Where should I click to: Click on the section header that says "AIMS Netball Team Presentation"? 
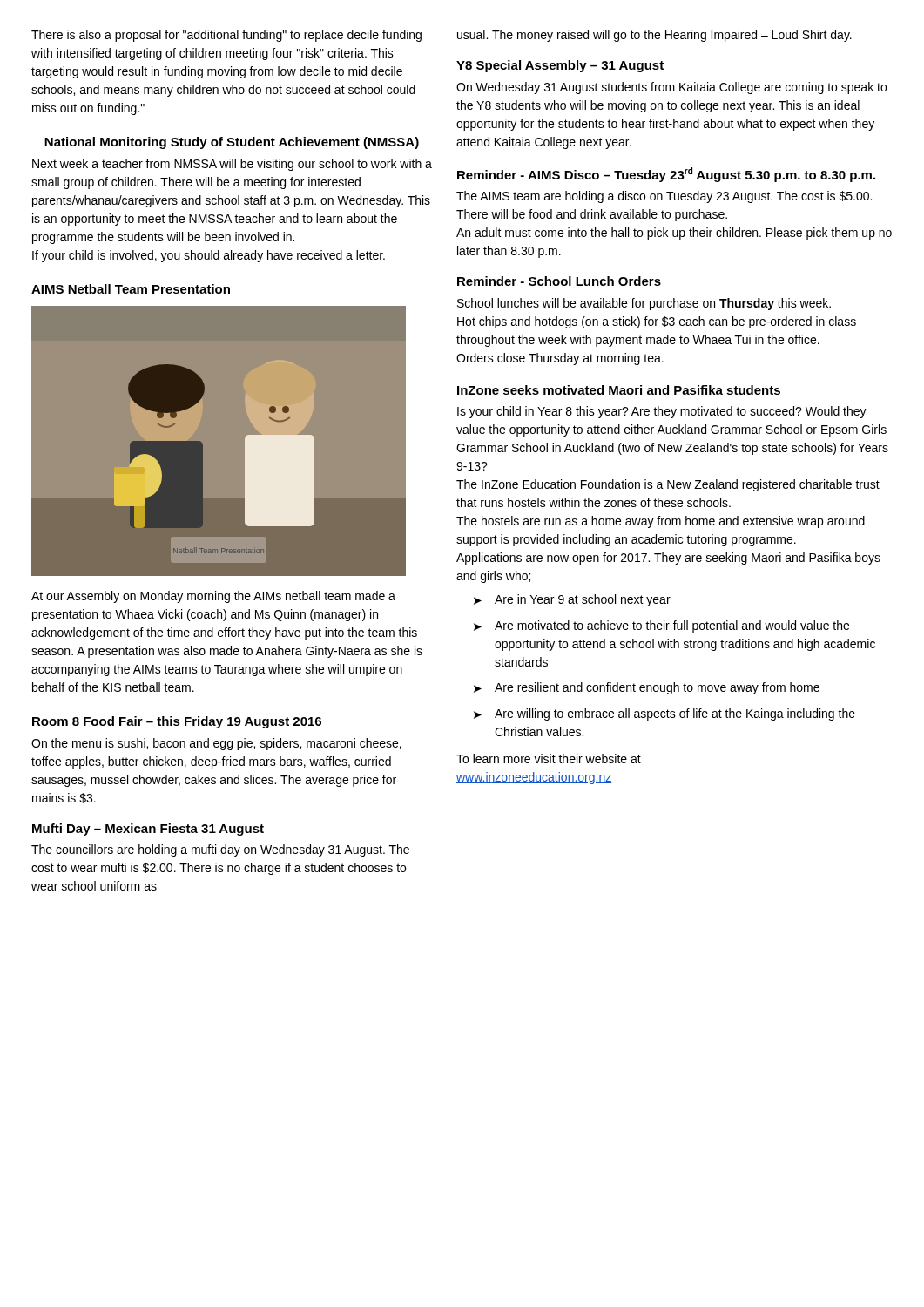point(131,288)
